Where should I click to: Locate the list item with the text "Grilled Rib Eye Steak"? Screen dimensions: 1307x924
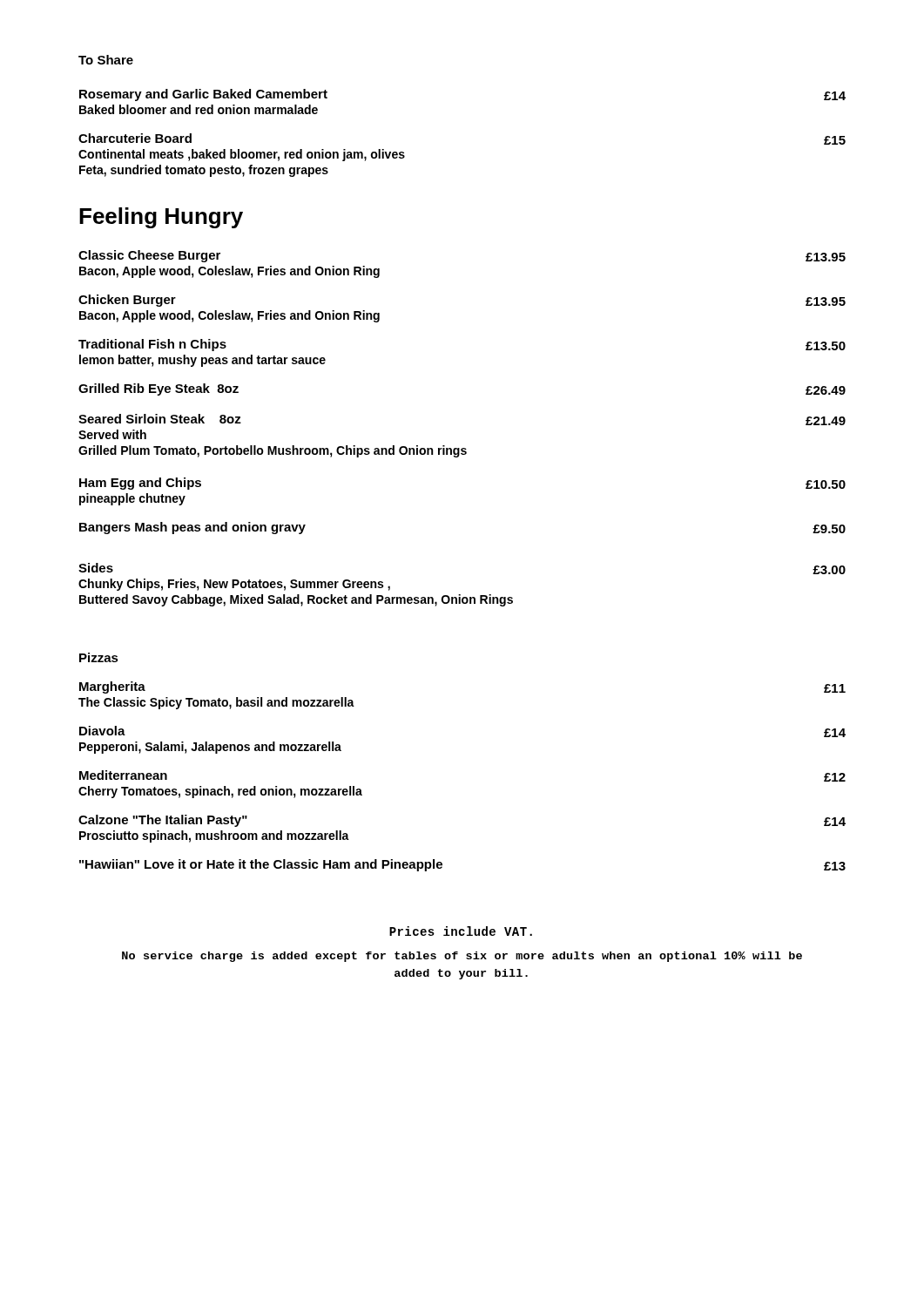pyautogui.click(x=155, y=389)
